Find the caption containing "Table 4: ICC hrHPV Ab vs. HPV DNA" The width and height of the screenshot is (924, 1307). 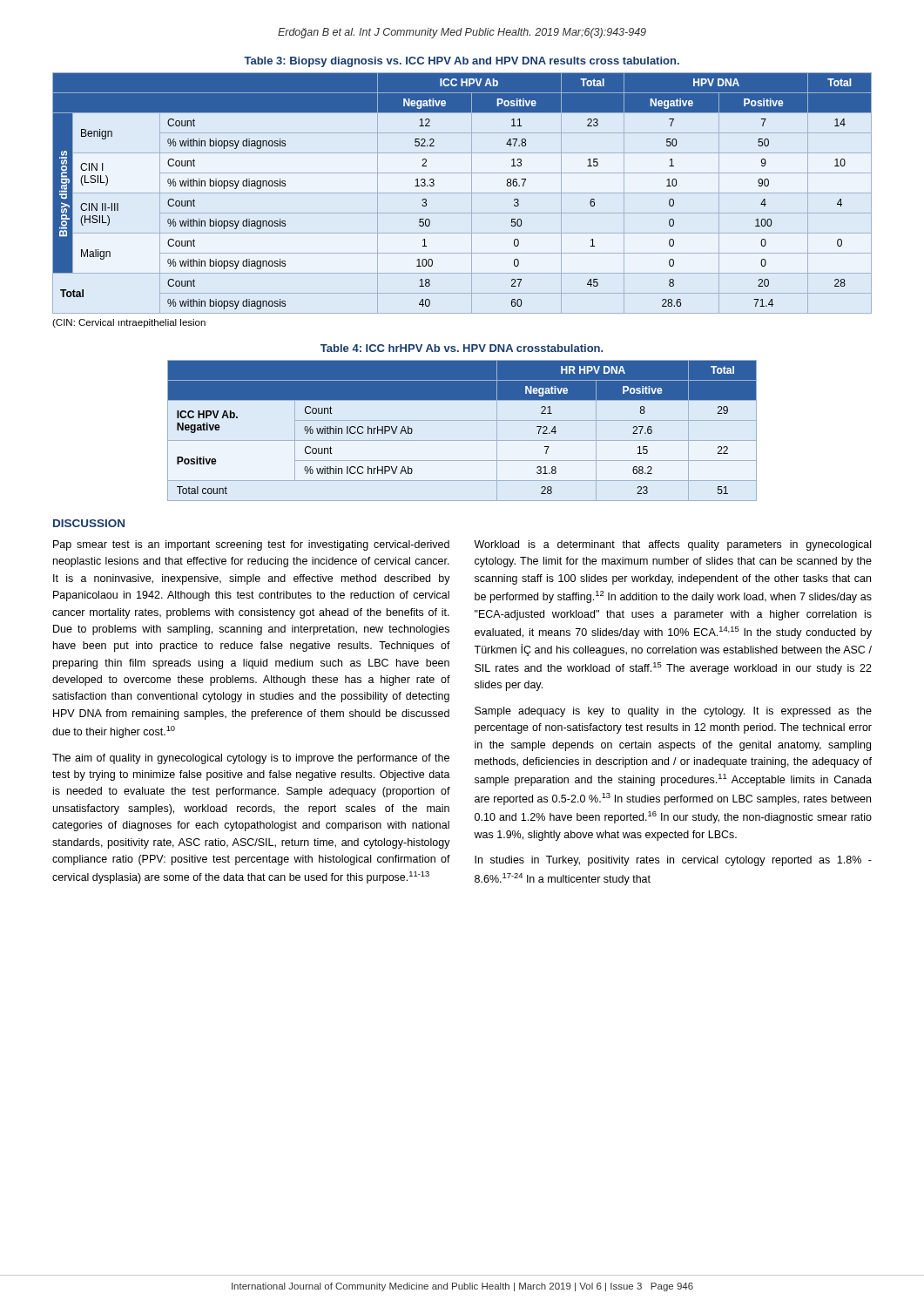(462, 348)
